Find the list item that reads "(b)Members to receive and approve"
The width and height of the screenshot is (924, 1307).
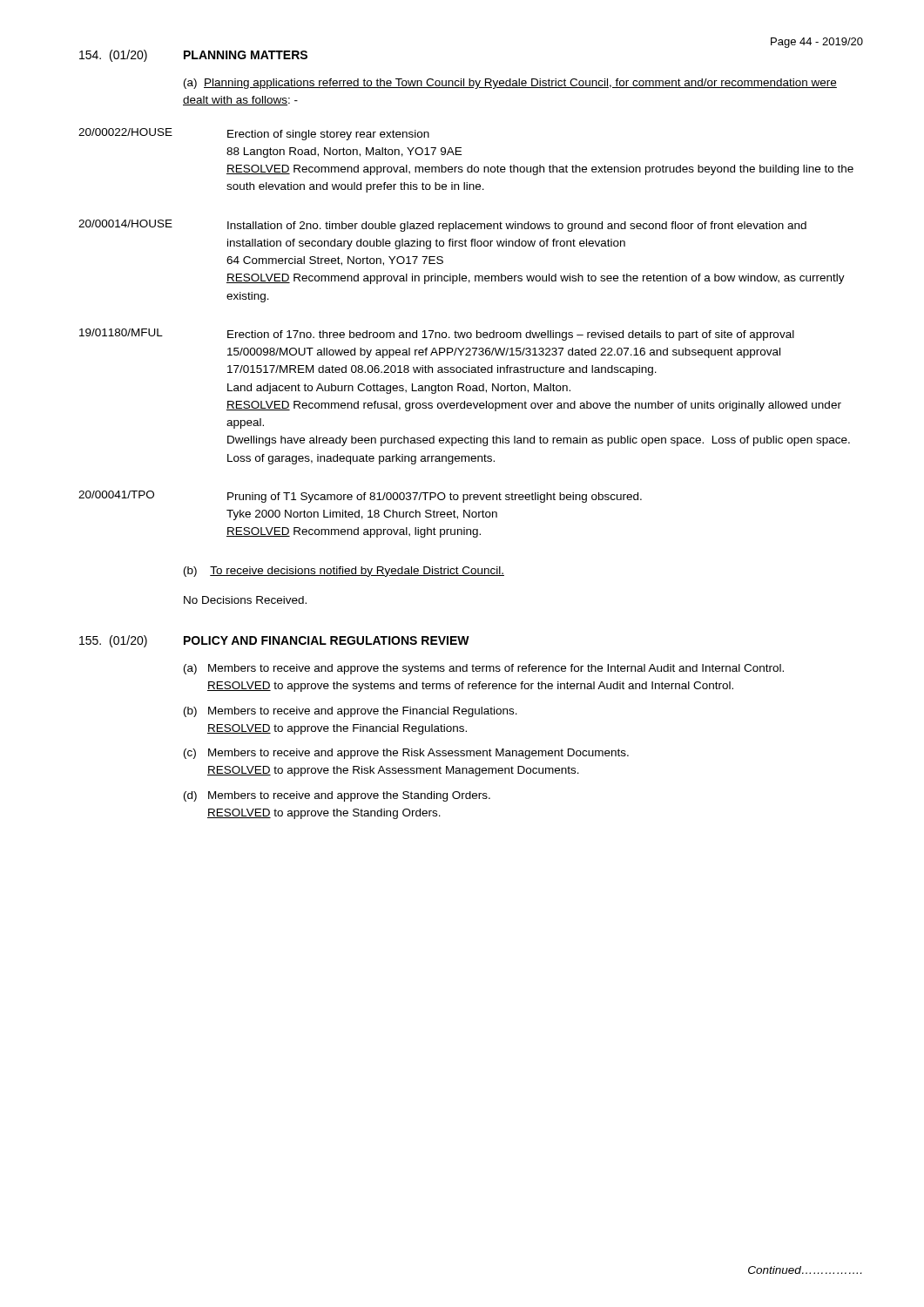tap(350, 718)
